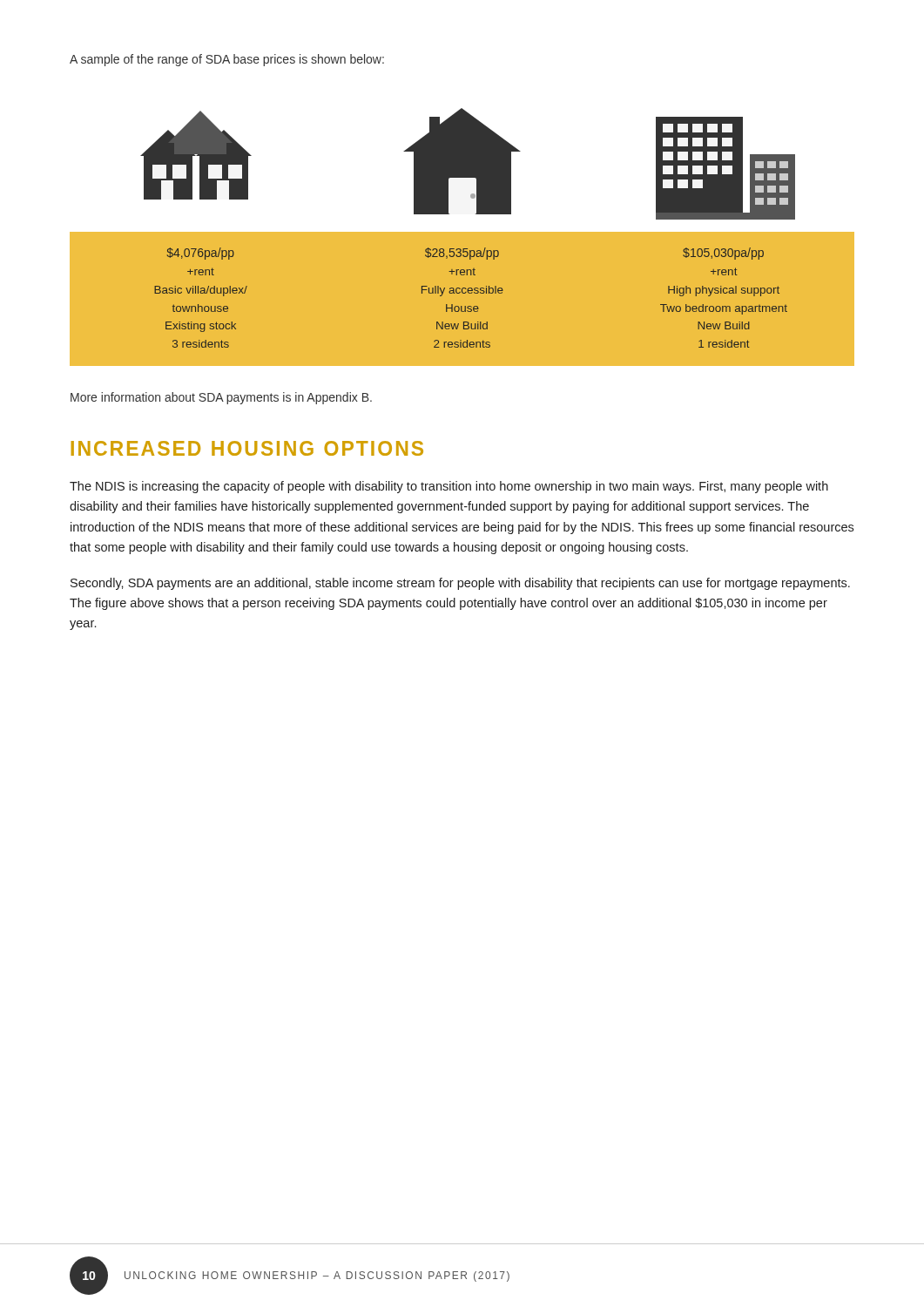Find the text block that says "More information about SDA payments is in Appendix"
This screenshot has width=924, height=1307.
(x=221, y=398)
